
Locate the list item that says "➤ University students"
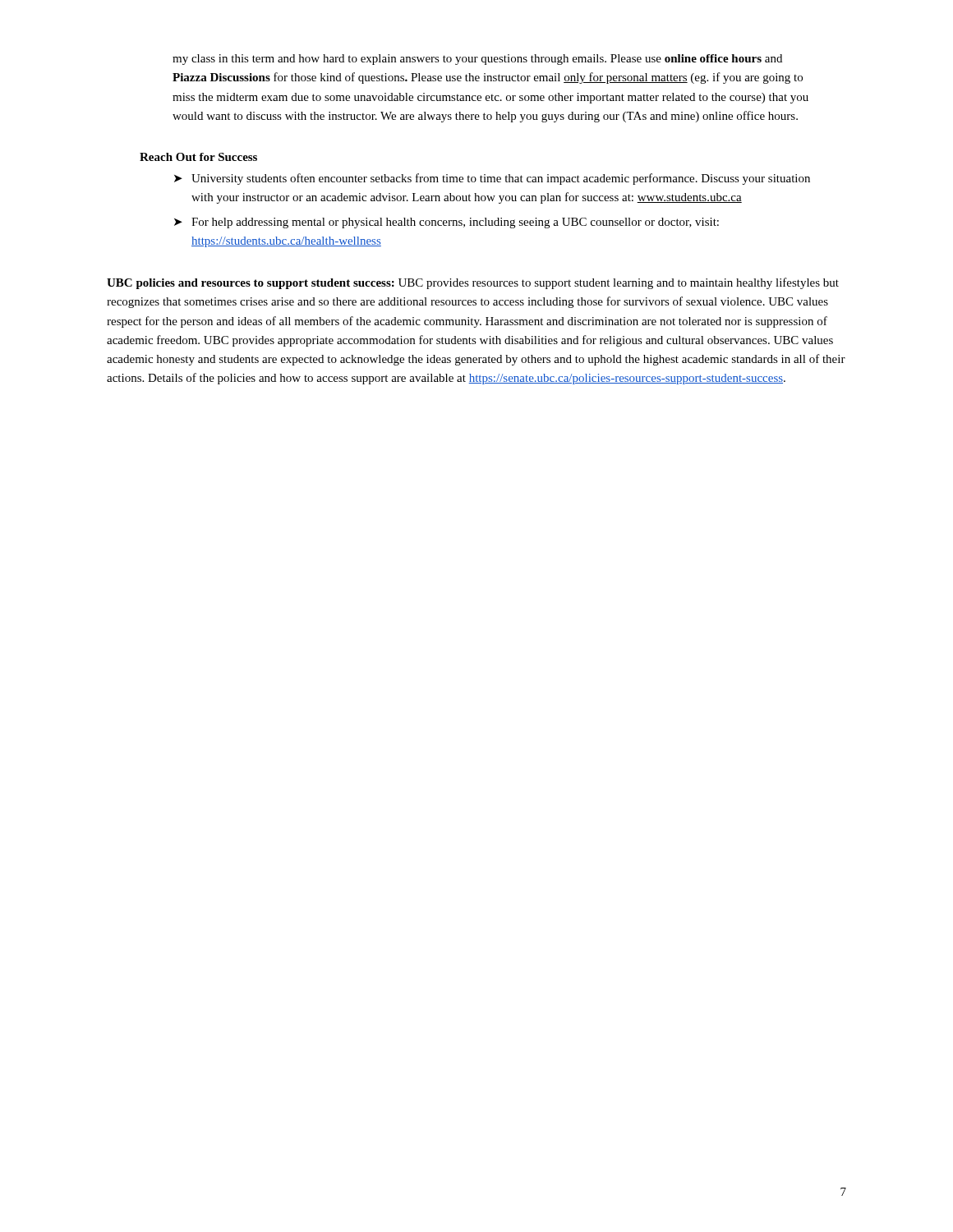tap(493, 188)
